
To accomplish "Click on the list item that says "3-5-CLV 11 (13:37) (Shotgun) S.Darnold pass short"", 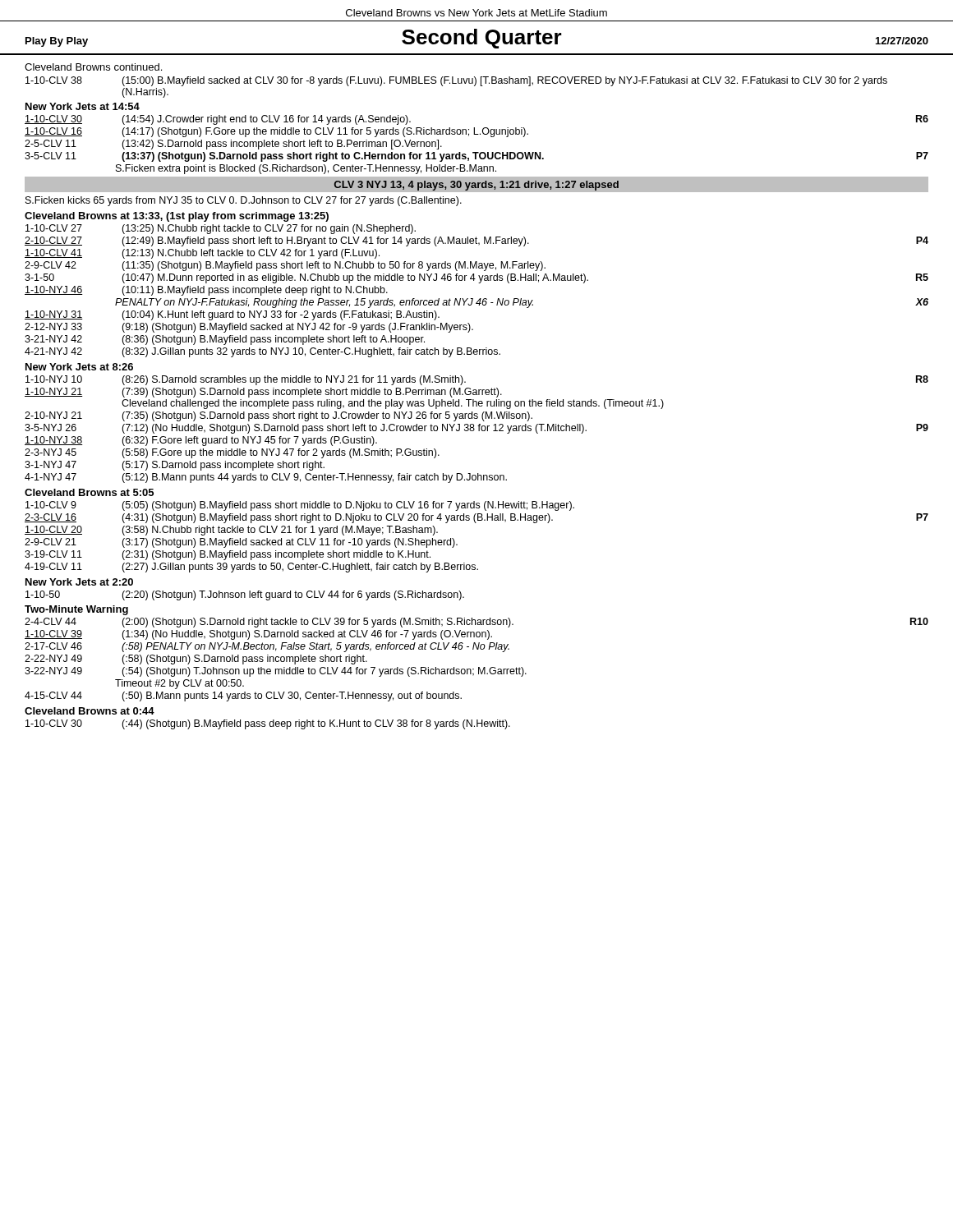I will click(x=476, y=156).
